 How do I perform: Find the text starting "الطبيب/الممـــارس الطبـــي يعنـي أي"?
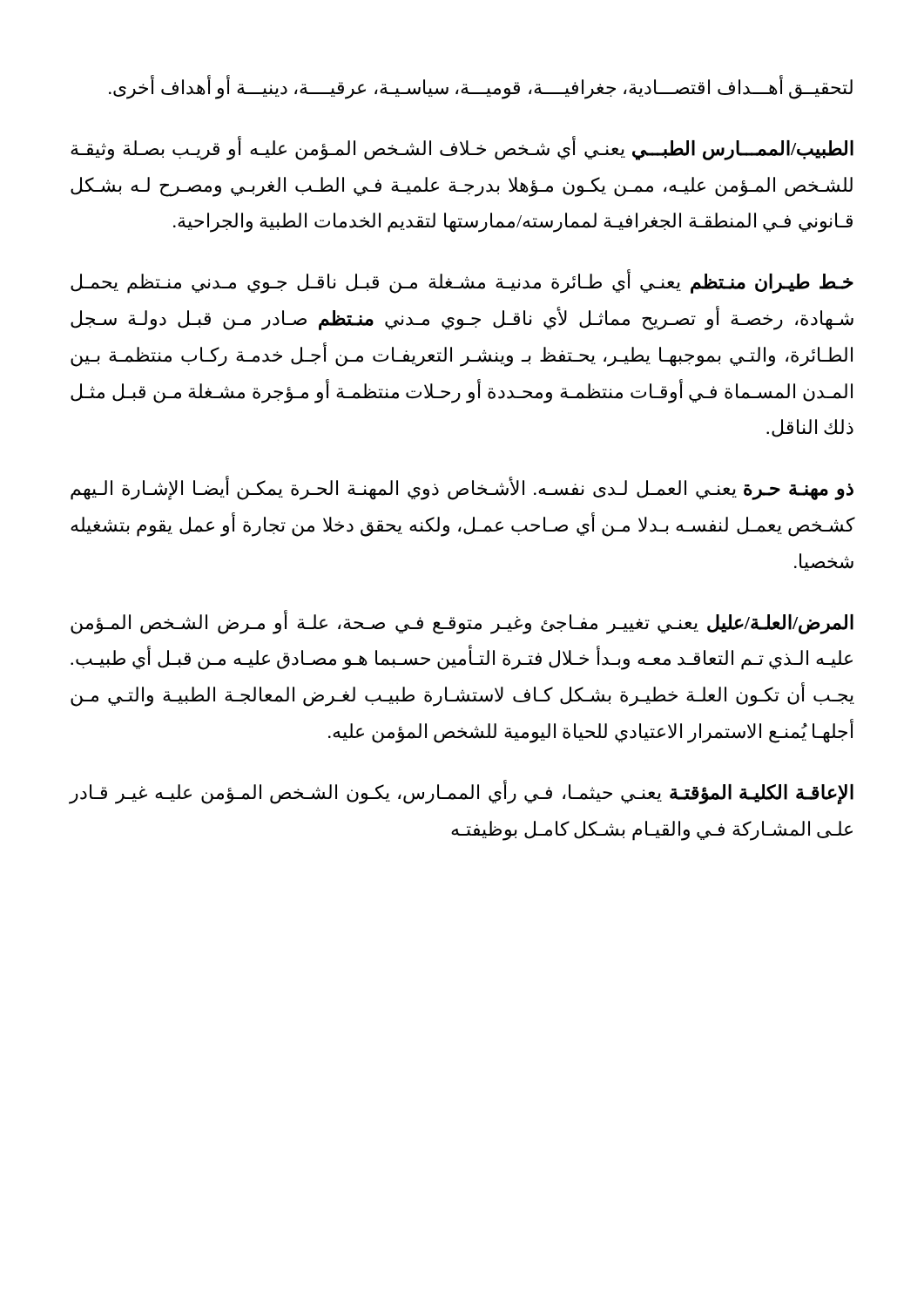click(462, 185)
